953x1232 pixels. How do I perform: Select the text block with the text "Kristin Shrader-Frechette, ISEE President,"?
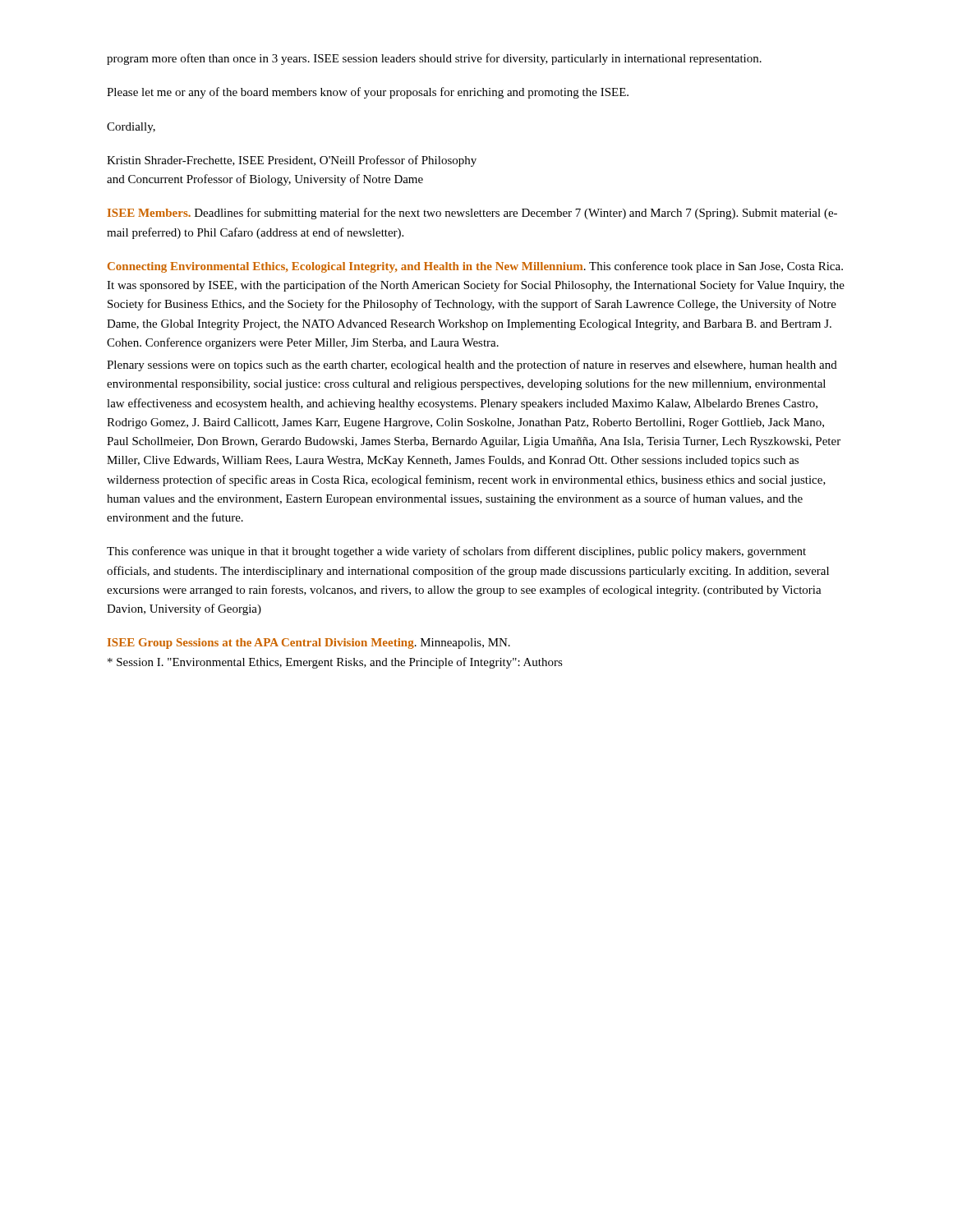(292, 170)
